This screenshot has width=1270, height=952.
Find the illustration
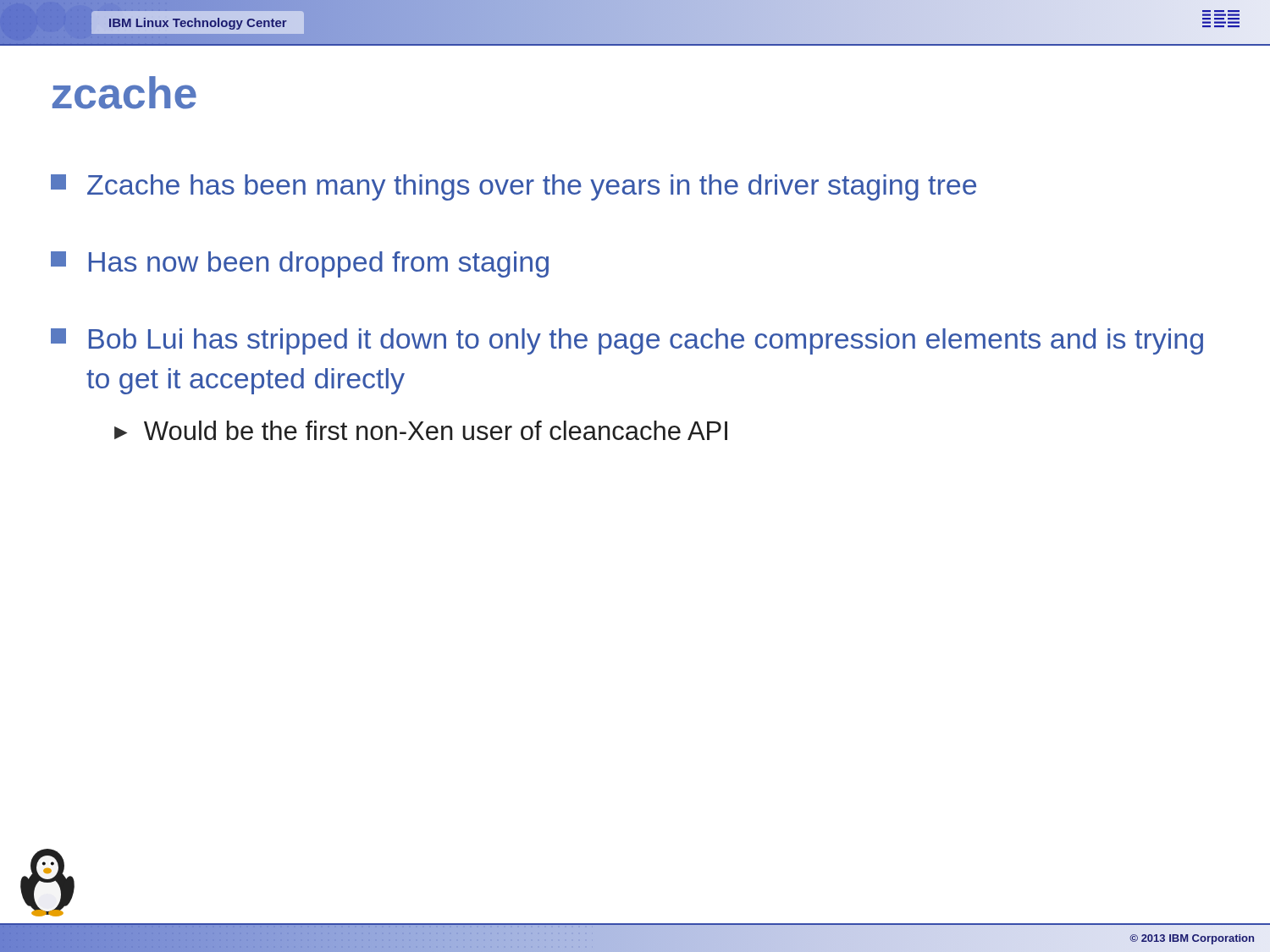[x=47, y=881]
